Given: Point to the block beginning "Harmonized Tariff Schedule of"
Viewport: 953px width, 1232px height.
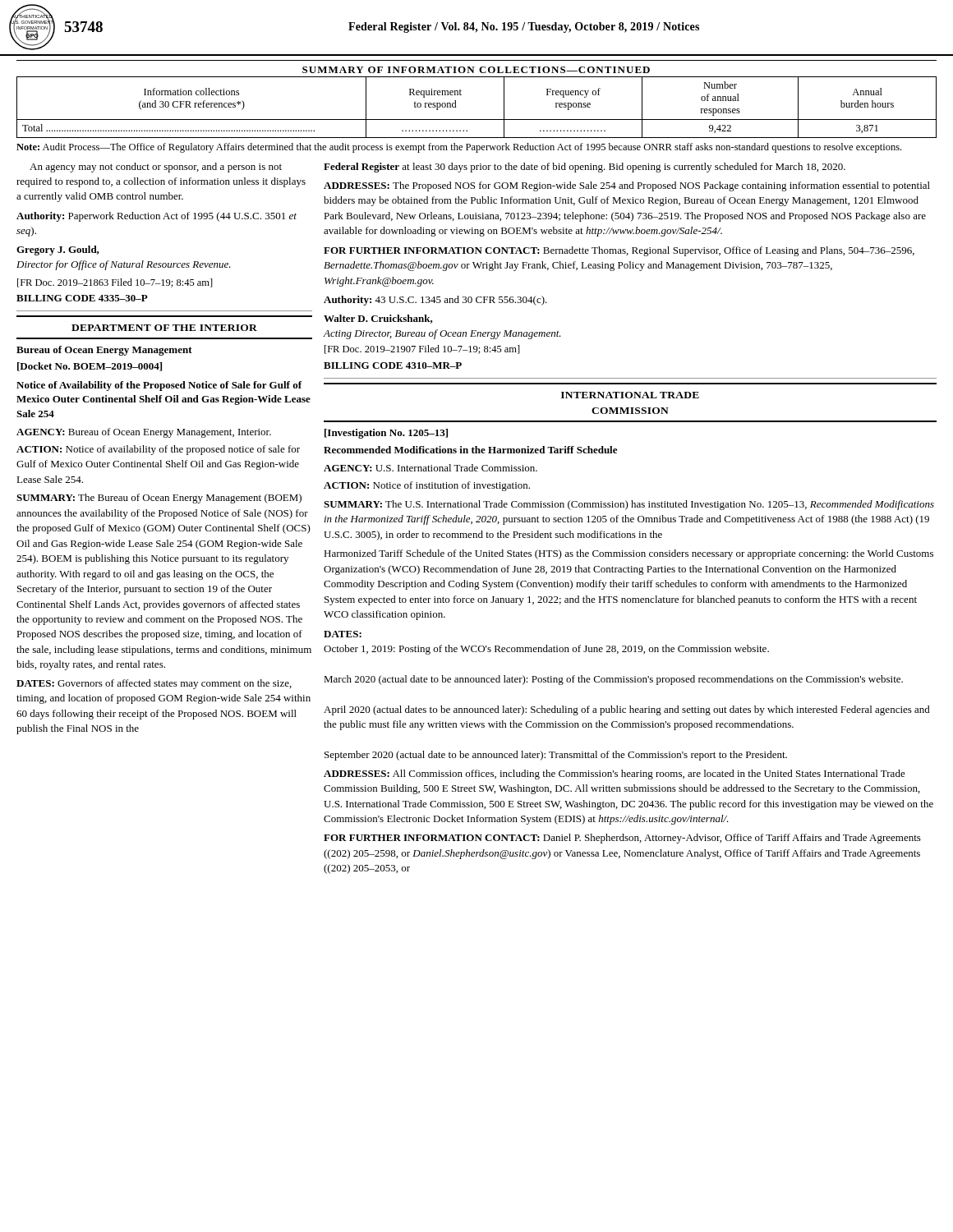Looking at the screenshot, I should pos(629,584).
